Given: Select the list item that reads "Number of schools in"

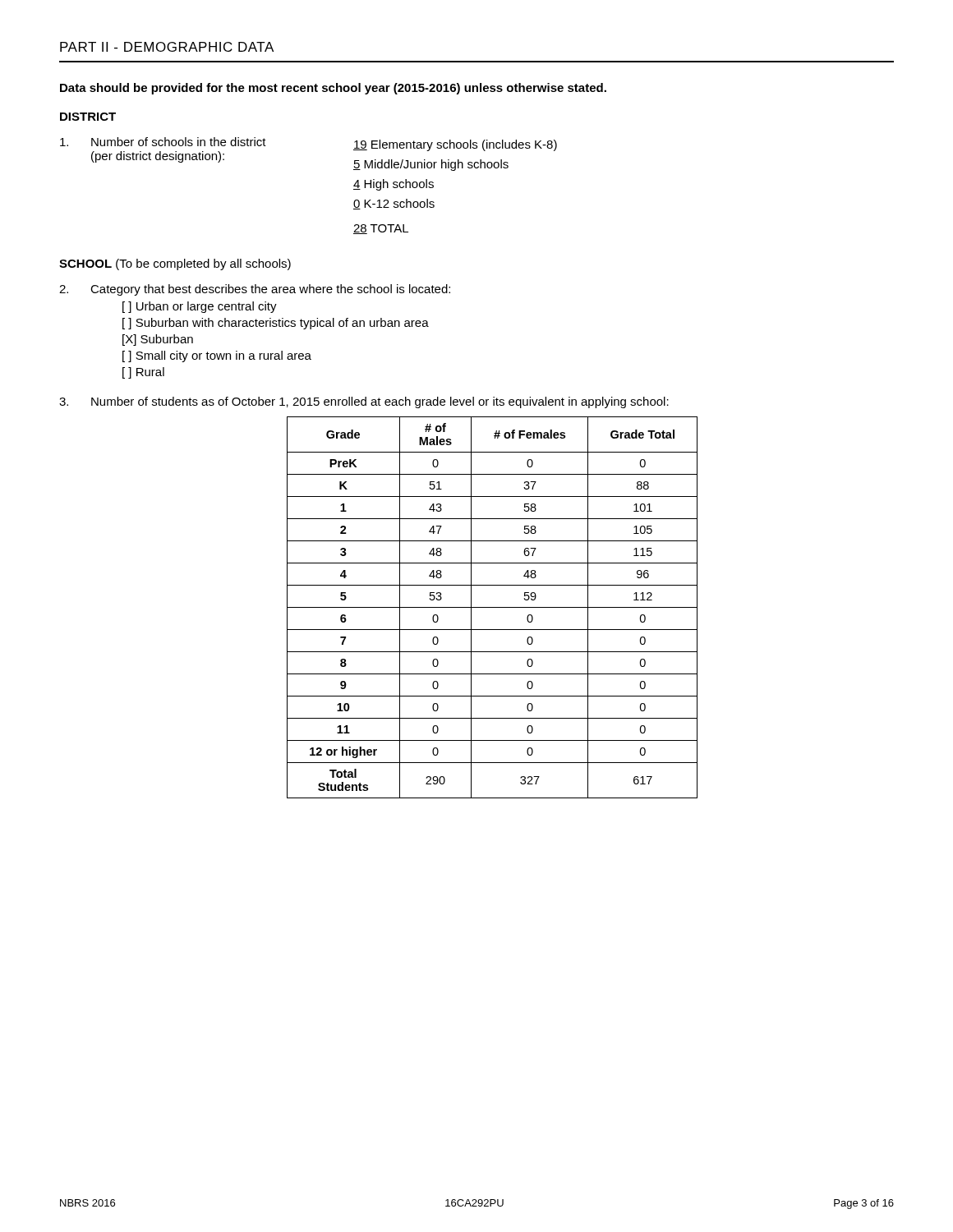Looking at the screenshot, I should pyautogui.click(x=164, y=154).
